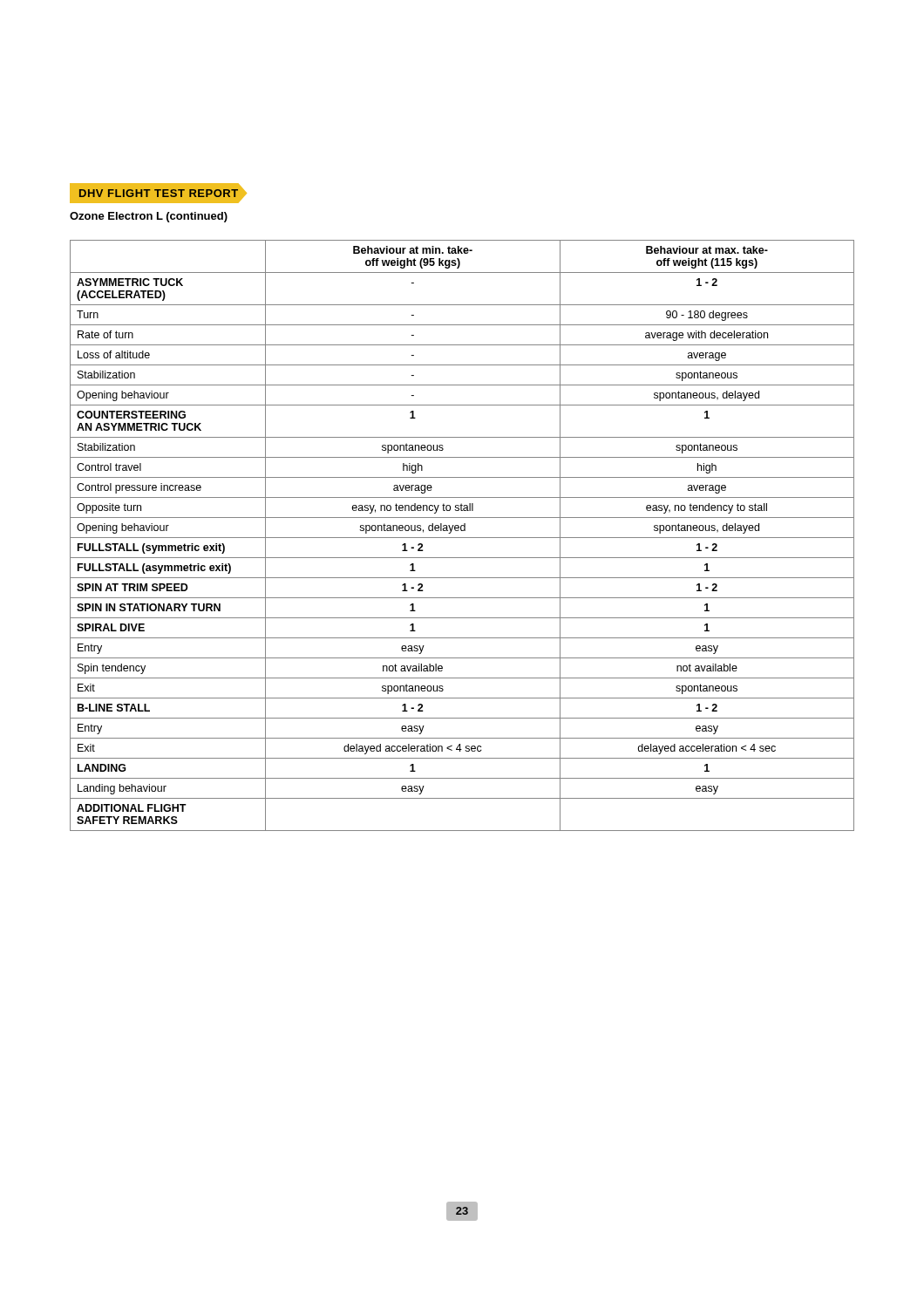Click on the table containing "1 - 2"
Viewport: 924px width, 1308px height.
click(x=462, y=535)
